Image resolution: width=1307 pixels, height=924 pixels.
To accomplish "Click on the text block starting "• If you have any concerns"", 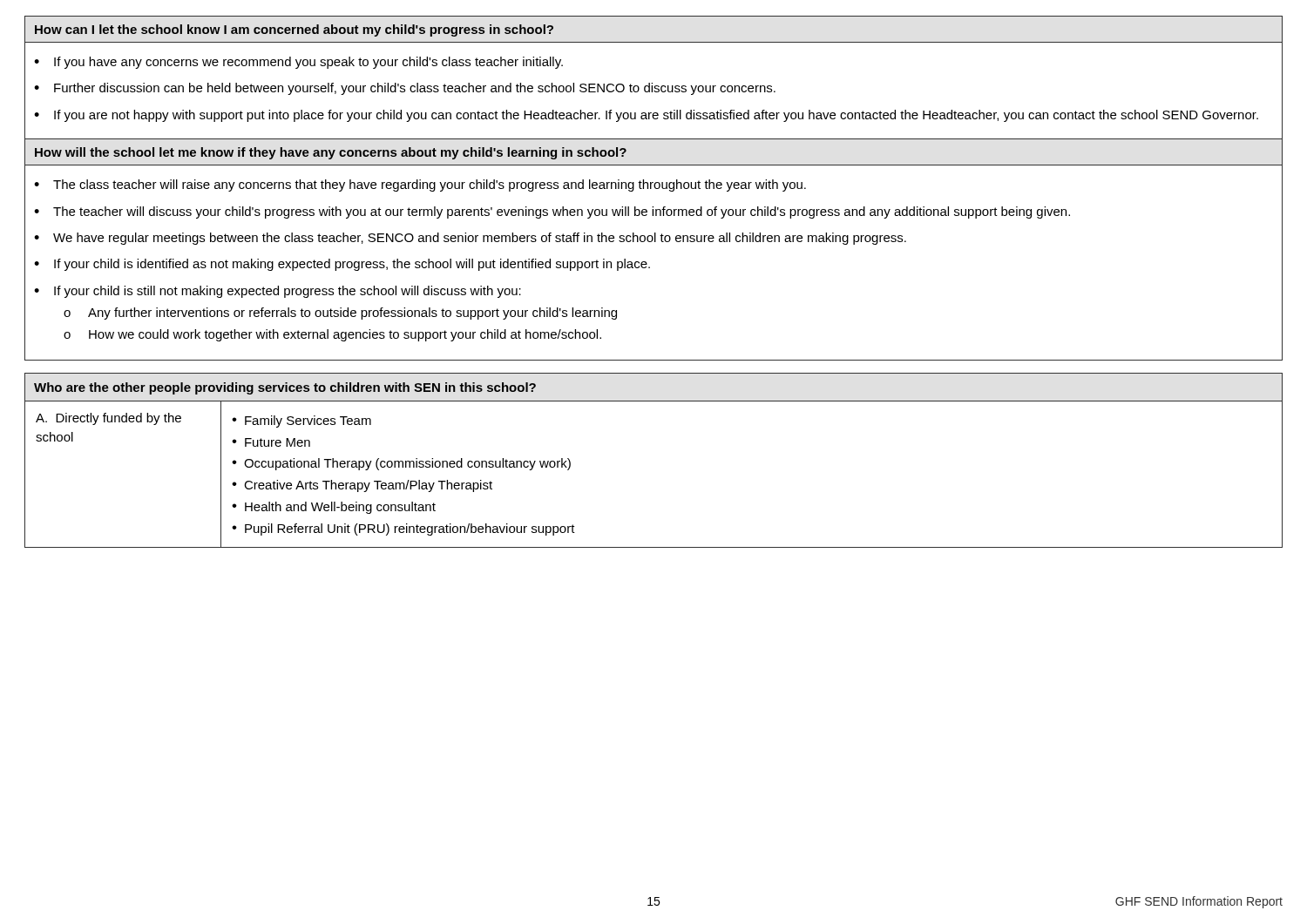I will click(x=298, y=63).
